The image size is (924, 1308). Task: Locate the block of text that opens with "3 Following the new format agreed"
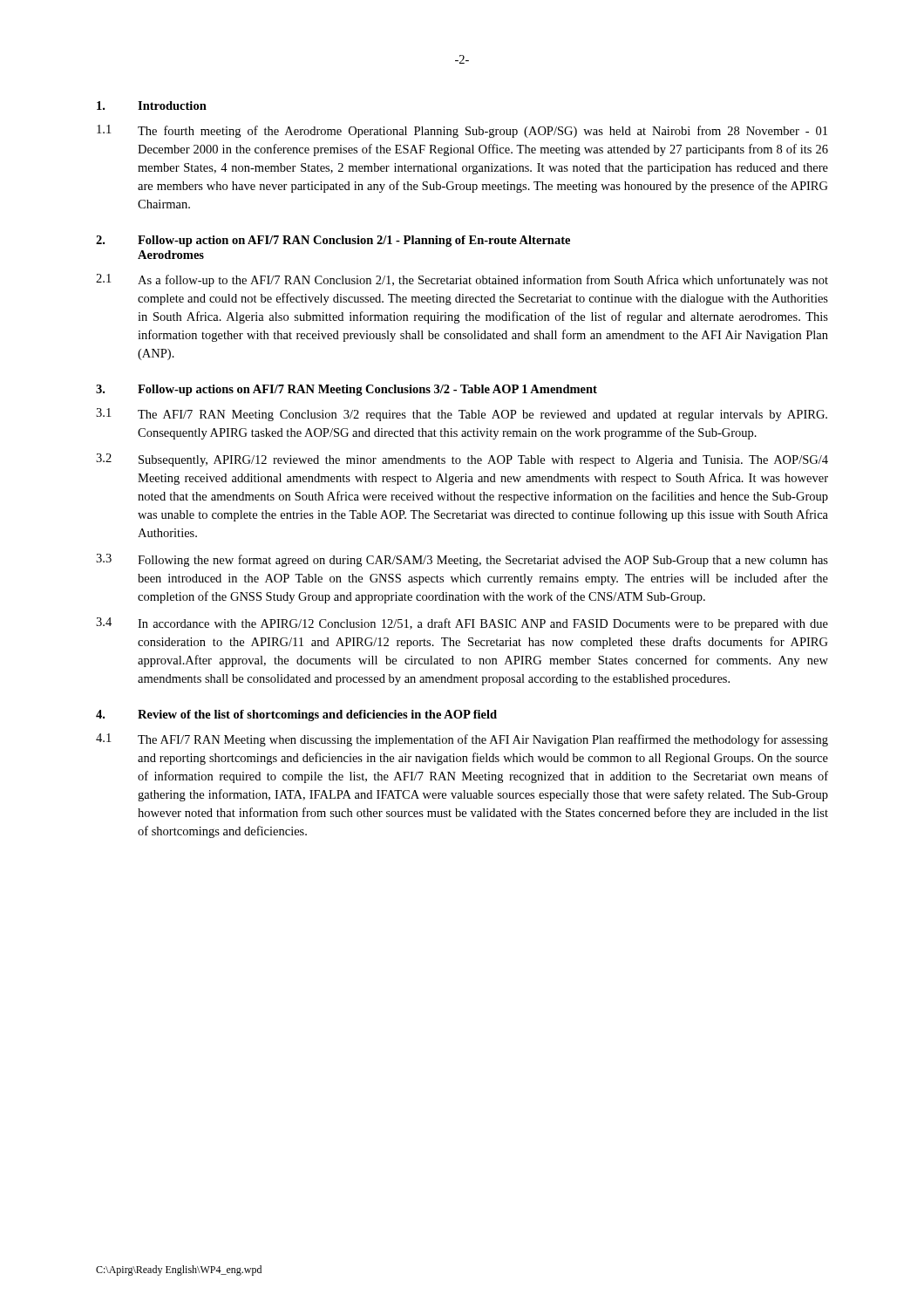[462, 579]
